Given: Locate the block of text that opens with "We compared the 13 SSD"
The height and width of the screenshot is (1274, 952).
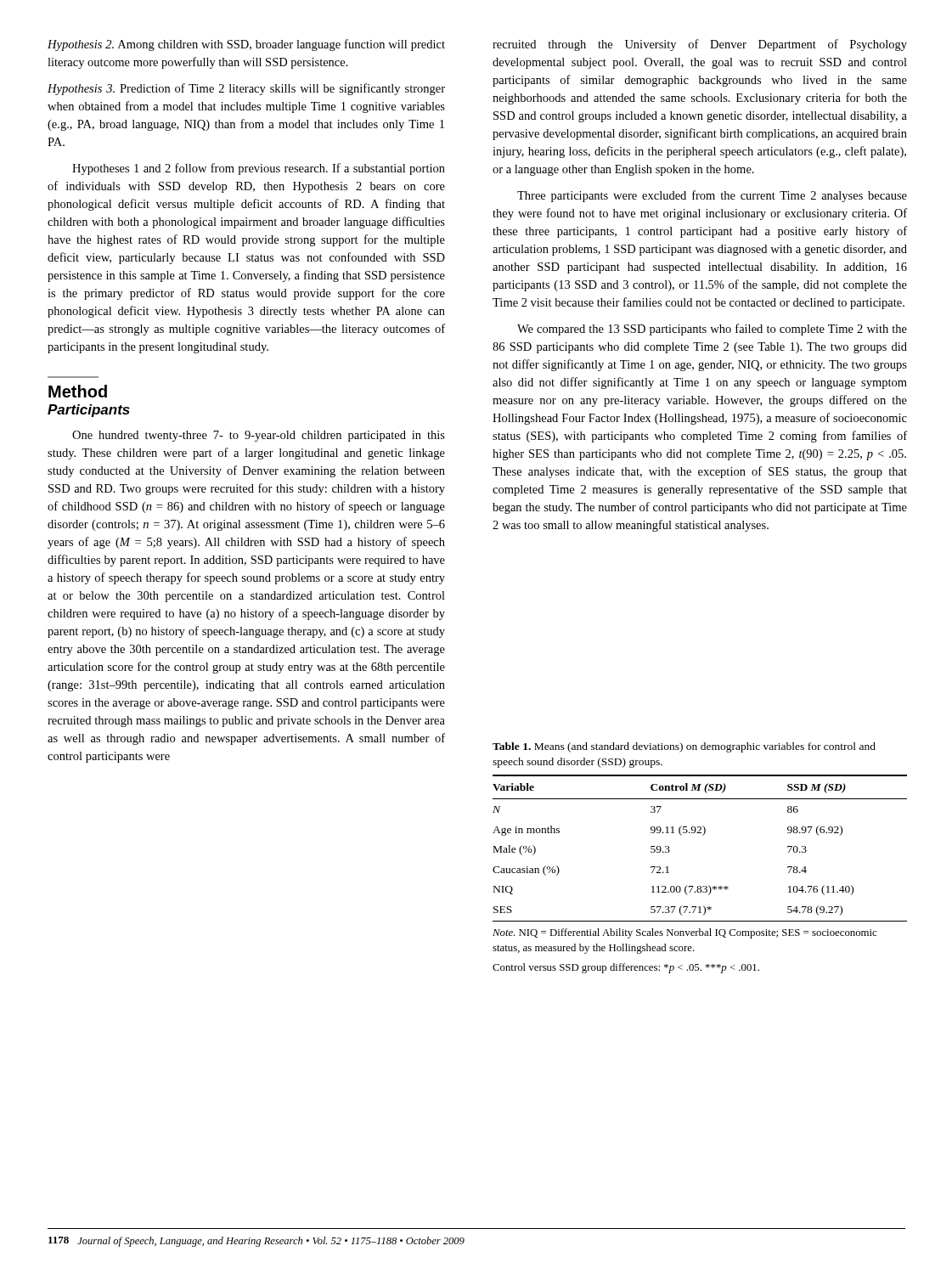Looking at the screenshot, I should pos(700,427).
